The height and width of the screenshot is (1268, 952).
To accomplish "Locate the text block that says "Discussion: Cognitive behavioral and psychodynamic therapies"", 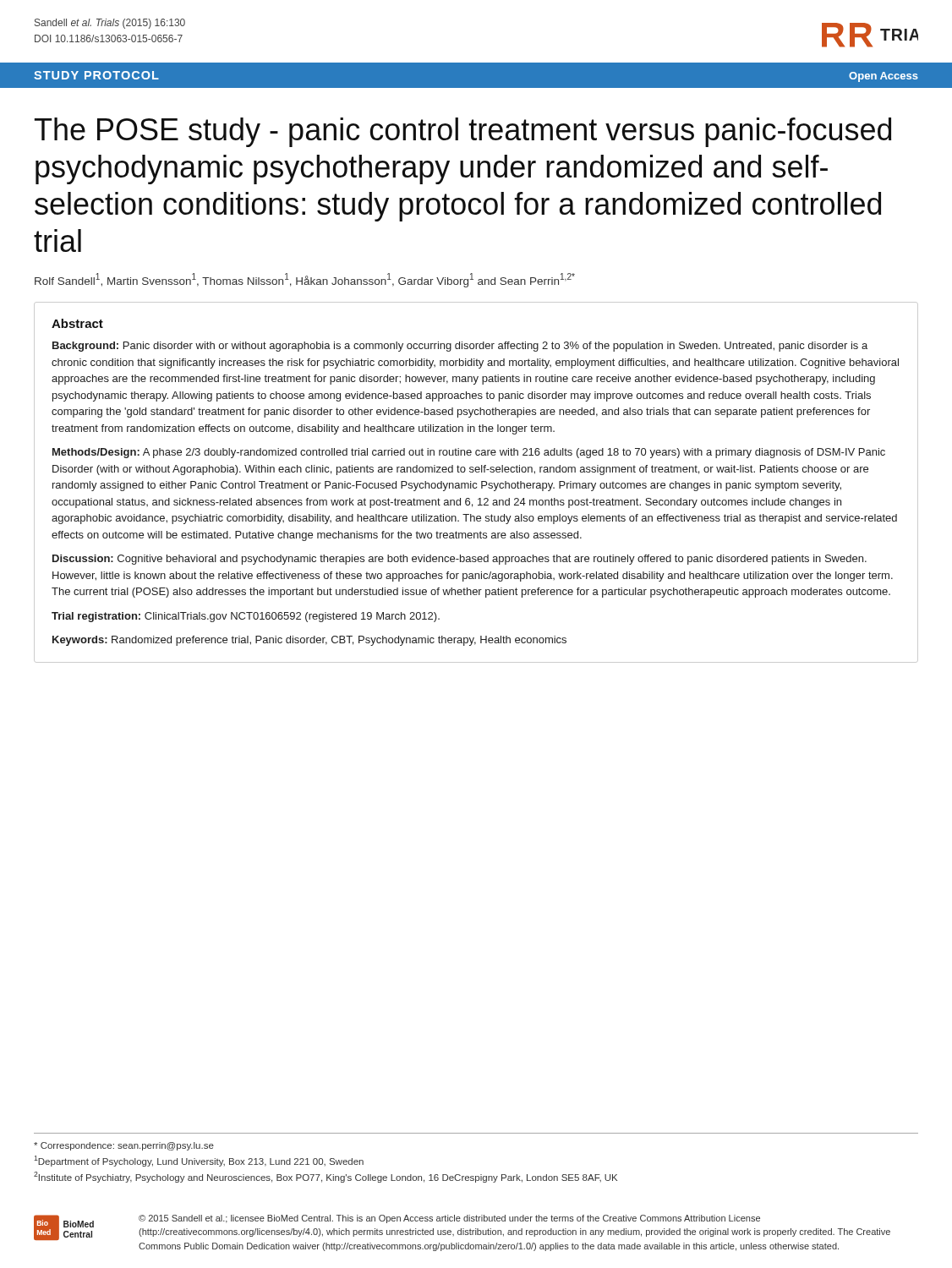I will 472,575.
